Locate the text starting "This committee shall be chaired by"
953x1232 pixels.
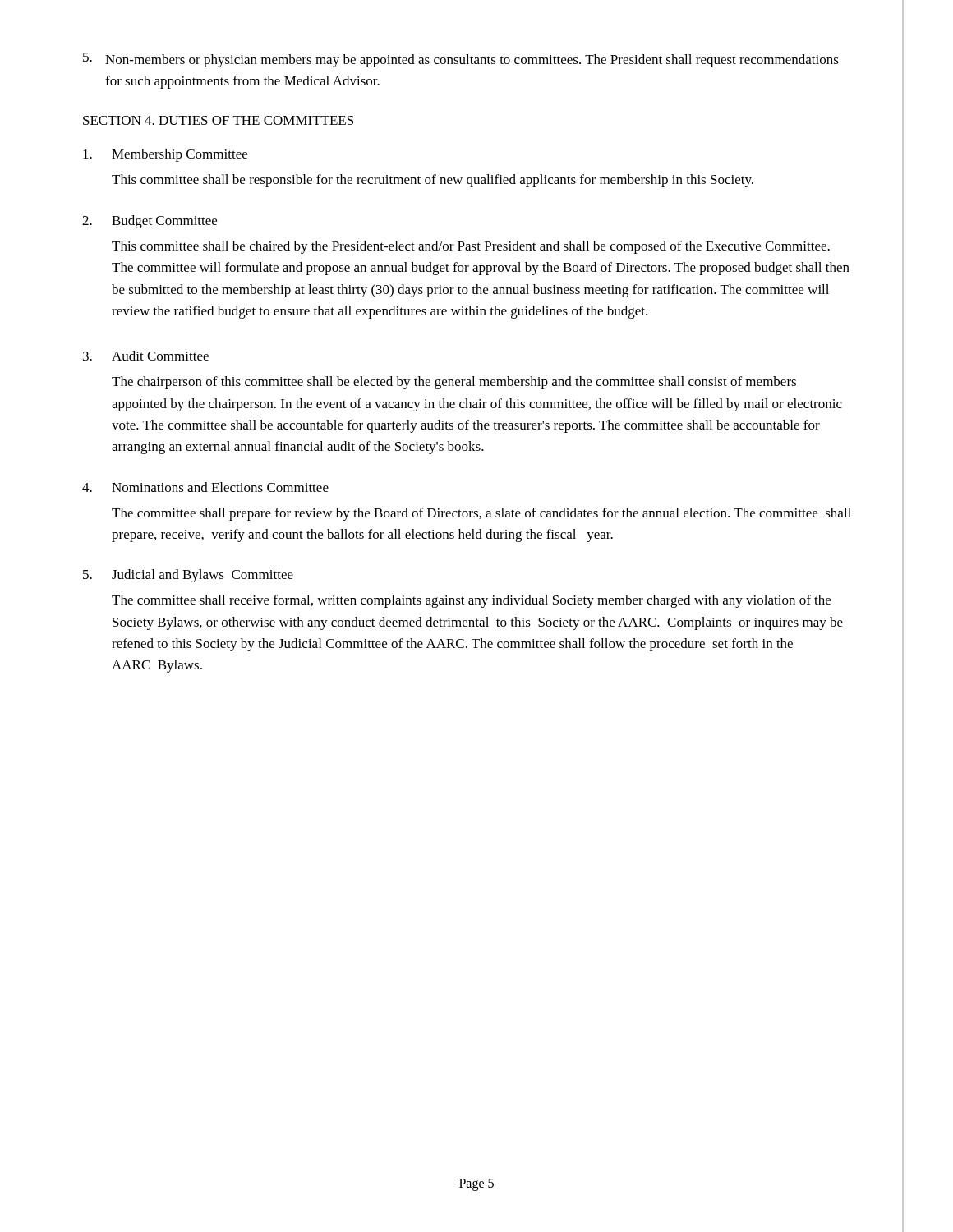tap(481, 278)
